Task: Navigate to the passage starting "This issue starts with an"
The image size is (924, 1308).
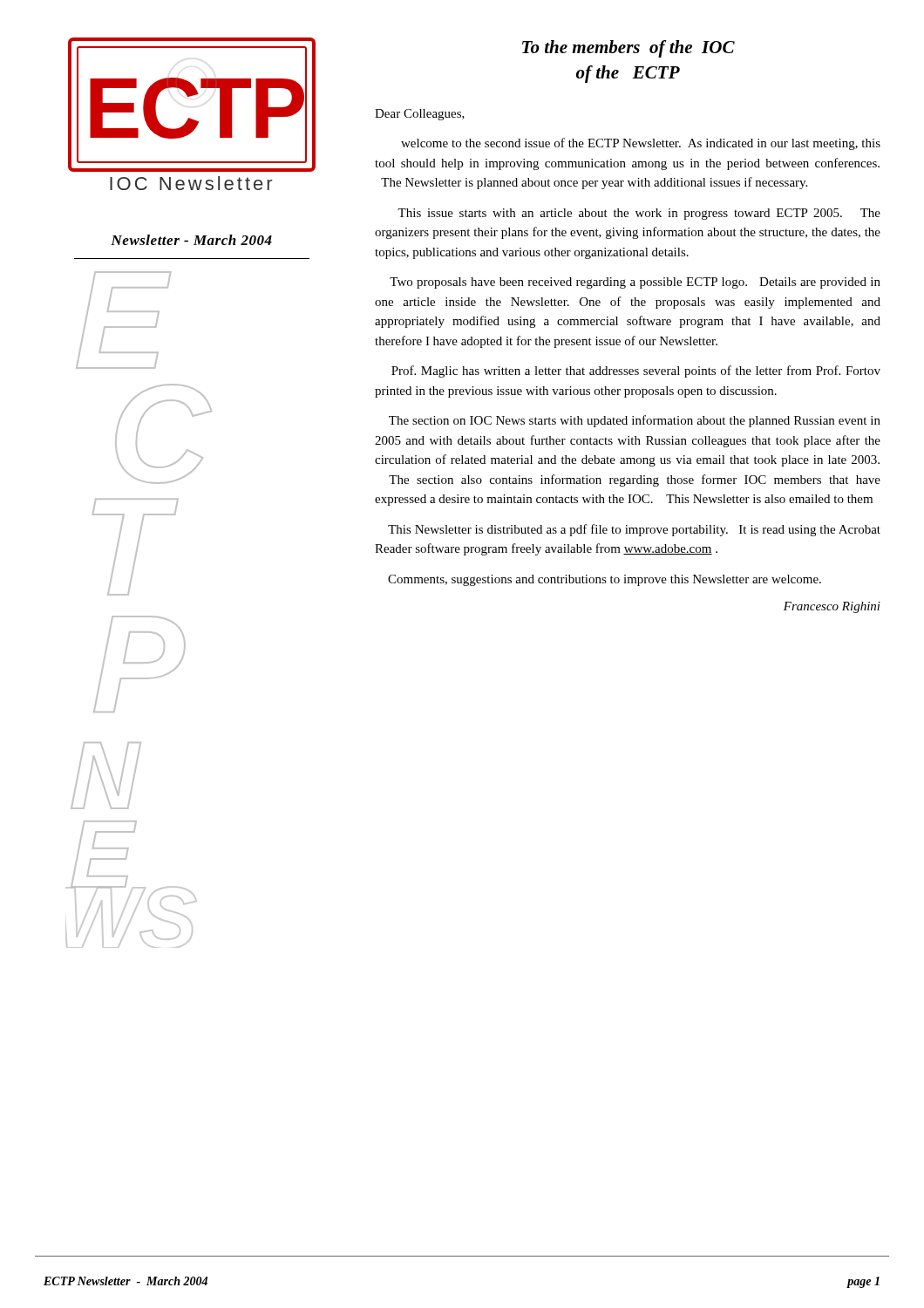Action: 628,232
